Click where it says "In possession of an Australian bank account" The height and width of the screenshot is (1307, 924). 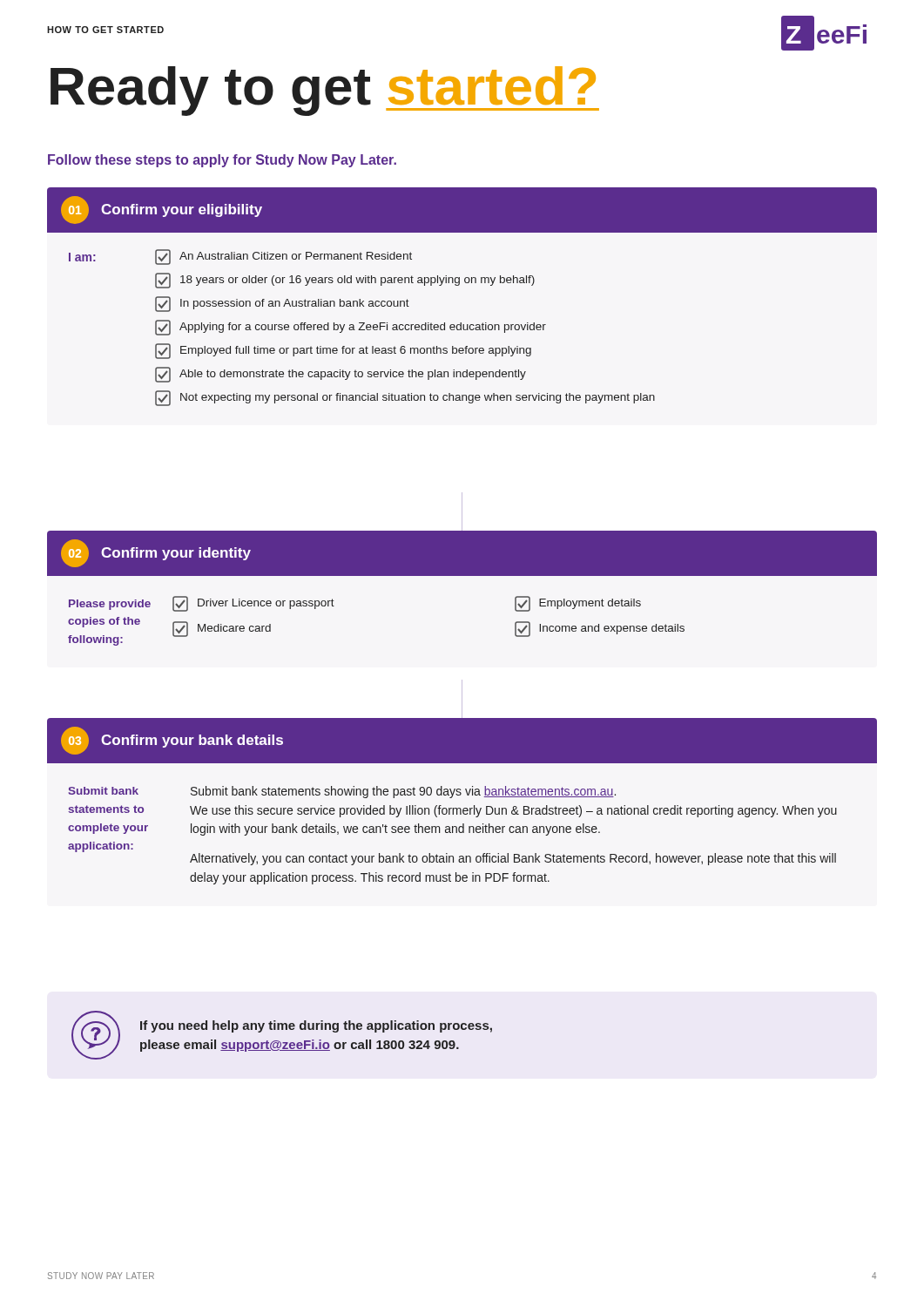(x=282, y=304)
